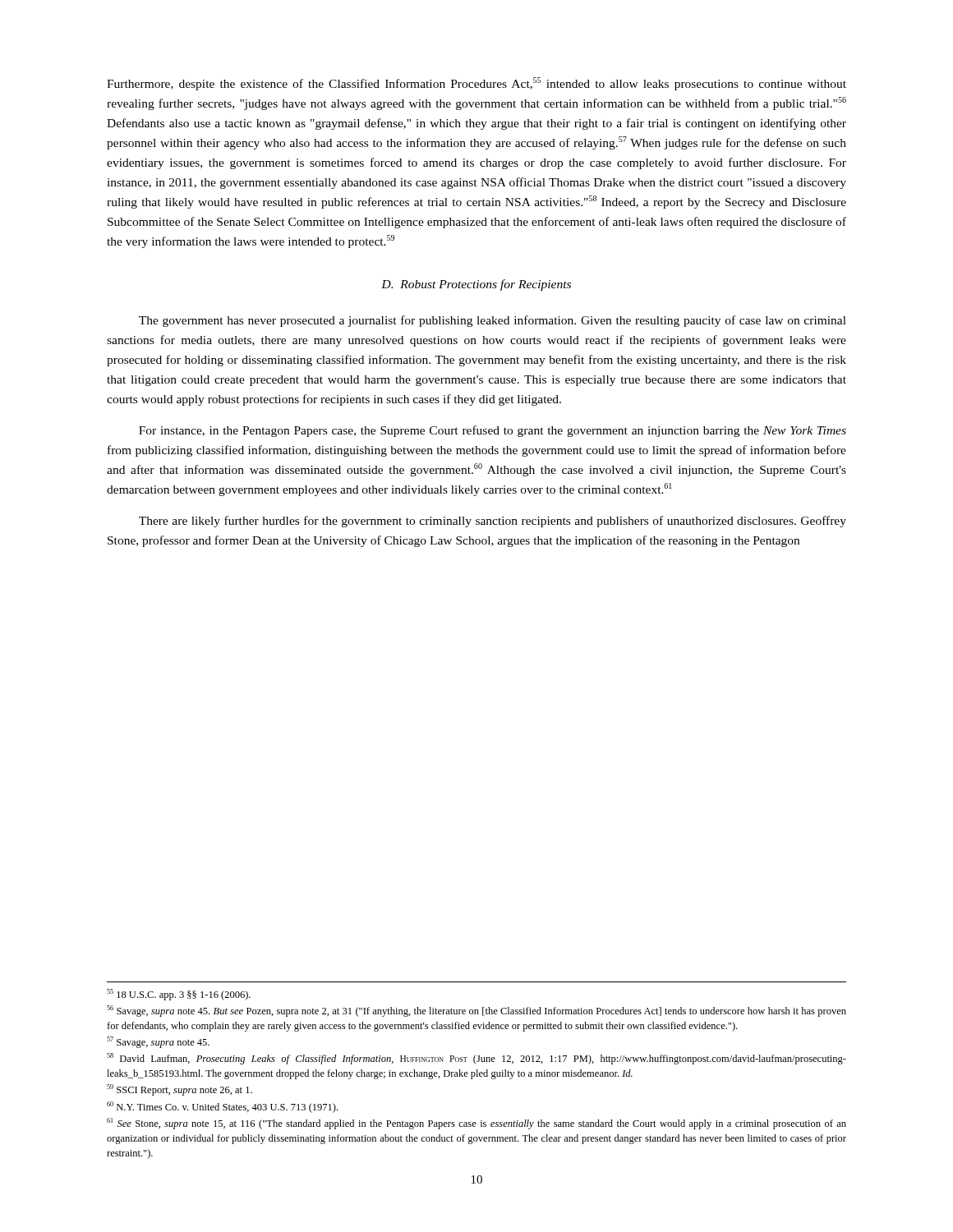Find the footnote that reads "59 SSCI Report, supra note 26,"
The width and height of the screenshot is (953, 1232).
180,1090
